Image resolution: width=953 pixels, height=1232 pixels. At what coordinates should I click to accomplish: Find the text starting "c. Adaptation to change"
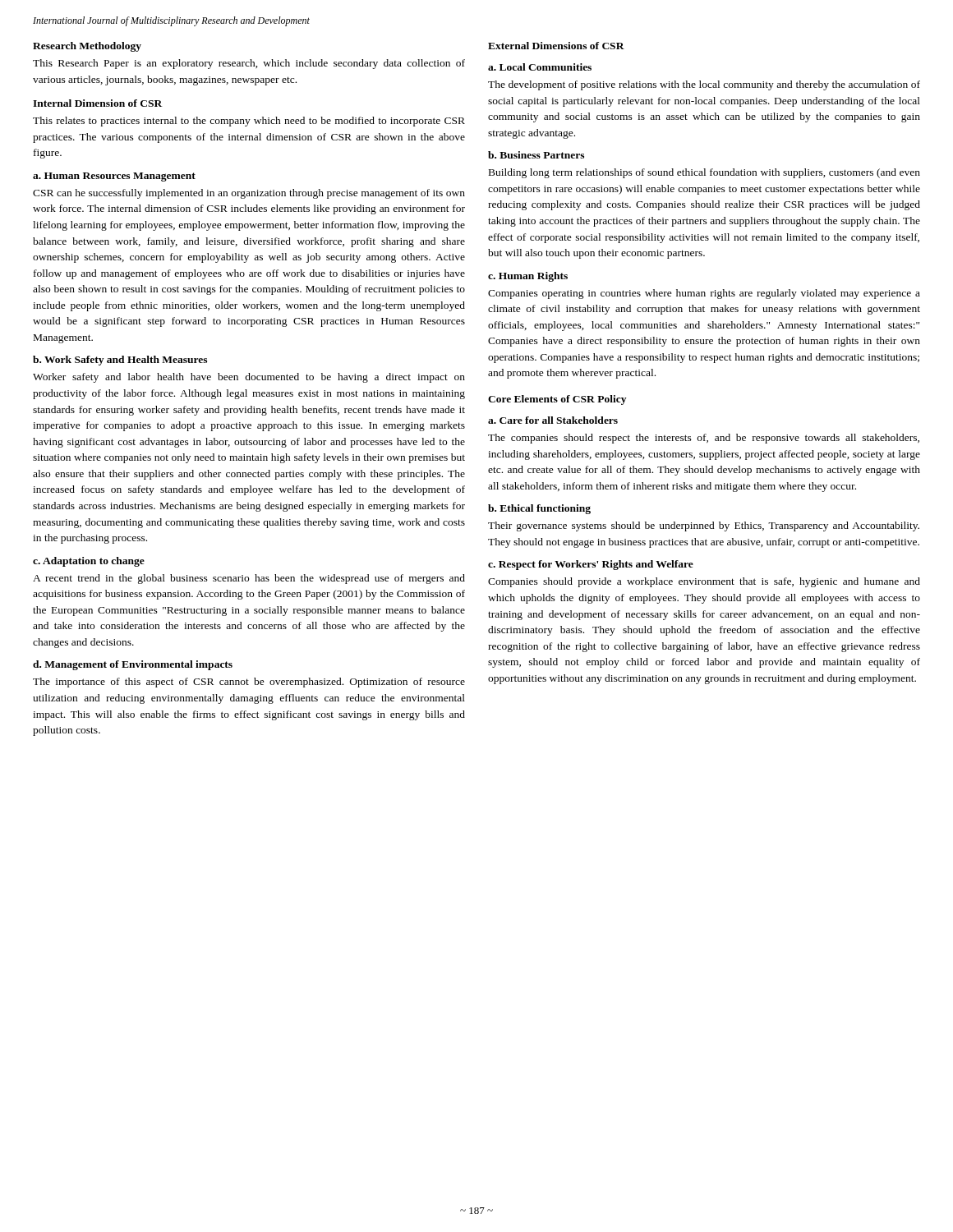(89, 560)
